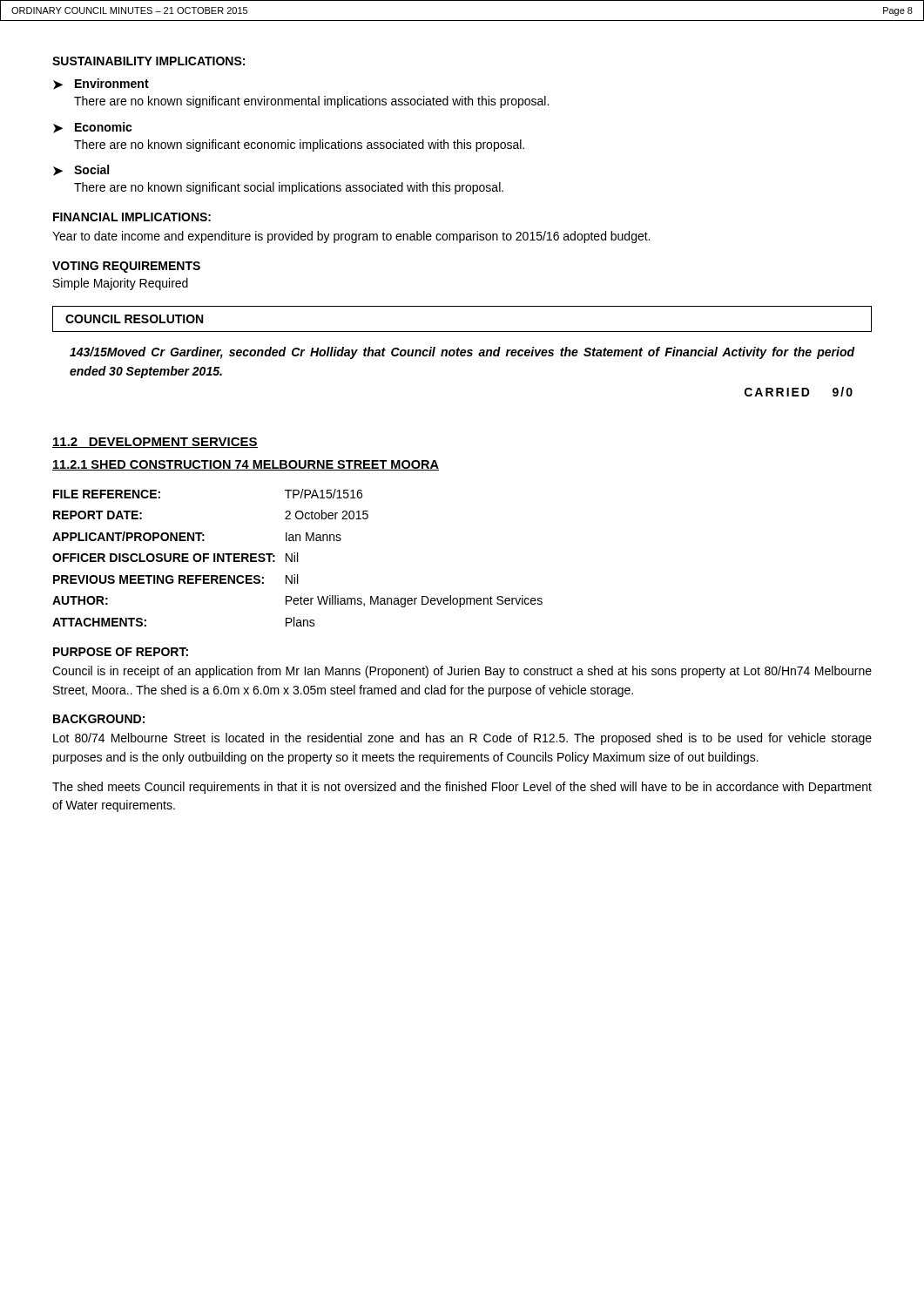Viewport: 924px width, 1307px height.
Task: Find "FINANCIAL IMPLICATIONS:" on this page
Action: [x=132, y=217]
